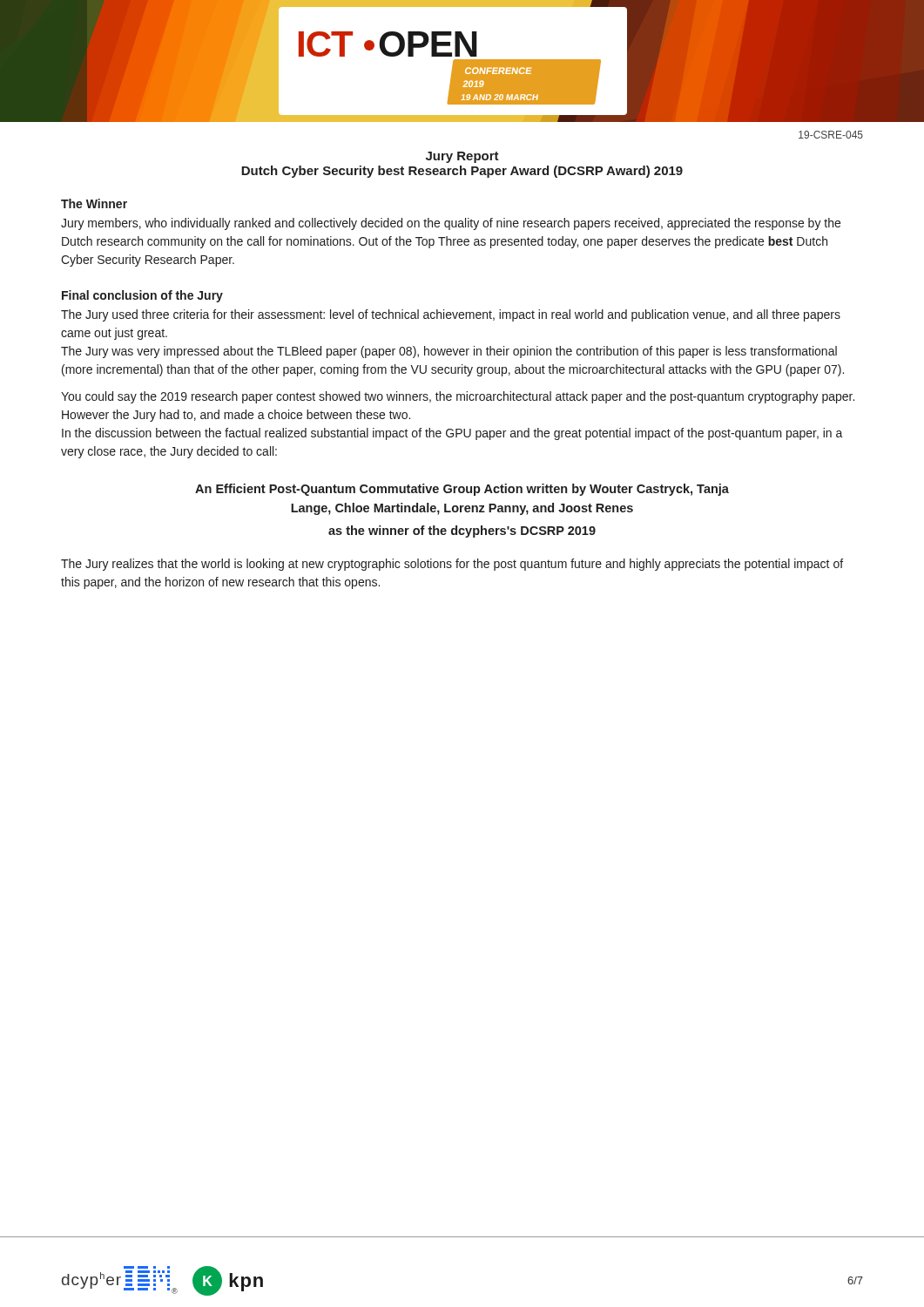
Task: Locate the text "The Winner"
Action: (94, 204)
